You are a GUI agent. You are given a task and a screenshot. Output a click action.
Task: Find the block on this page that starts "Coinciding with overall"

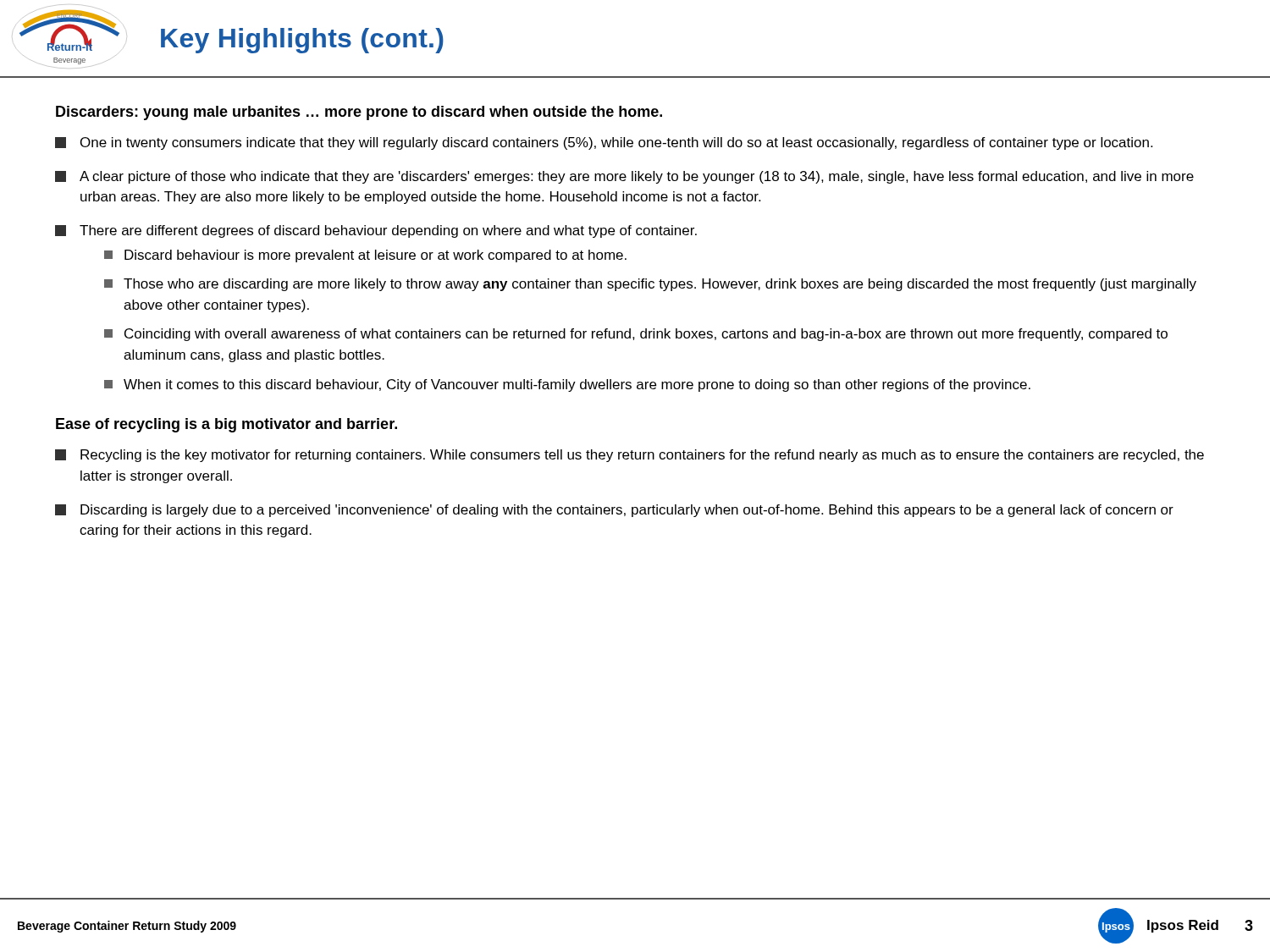tap(660, 345)
